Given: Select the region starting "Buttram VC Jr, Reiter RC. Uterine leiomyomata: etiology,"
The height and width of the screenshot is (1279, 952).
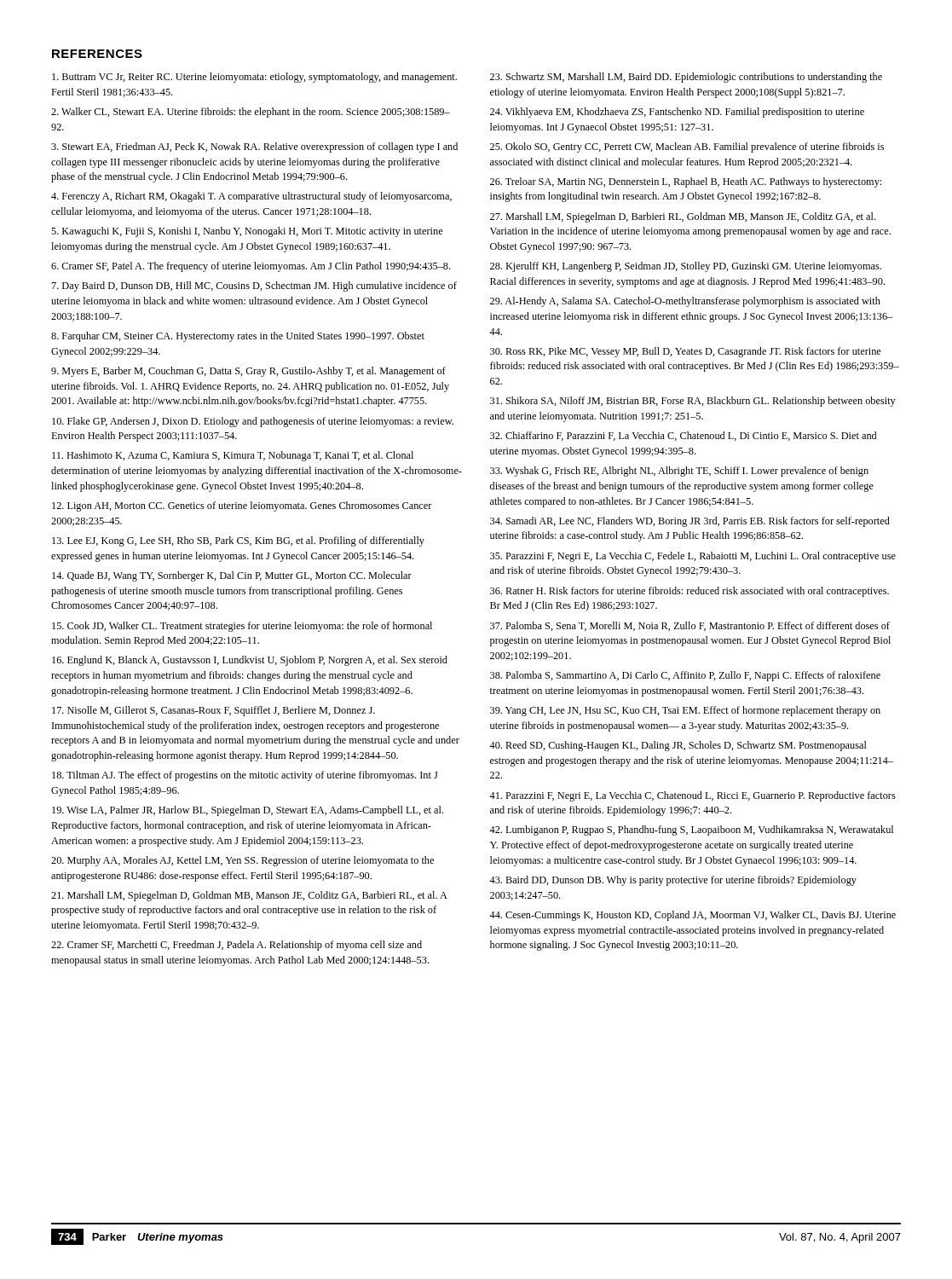Looking at the screenshot, I should click(x=254, y=84).
